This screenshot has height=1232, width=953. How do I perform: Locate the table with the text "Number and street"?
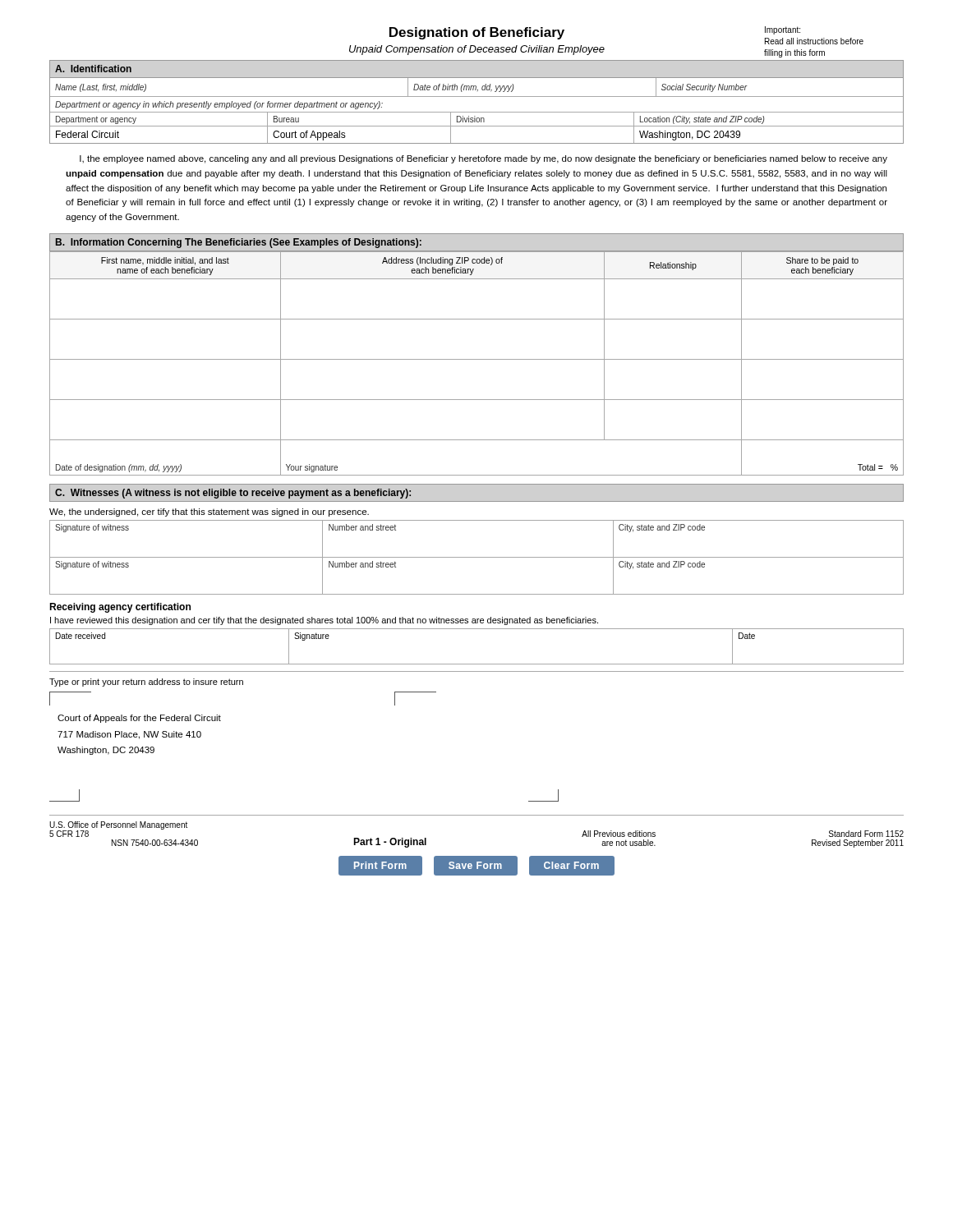[x=476, y=557]
